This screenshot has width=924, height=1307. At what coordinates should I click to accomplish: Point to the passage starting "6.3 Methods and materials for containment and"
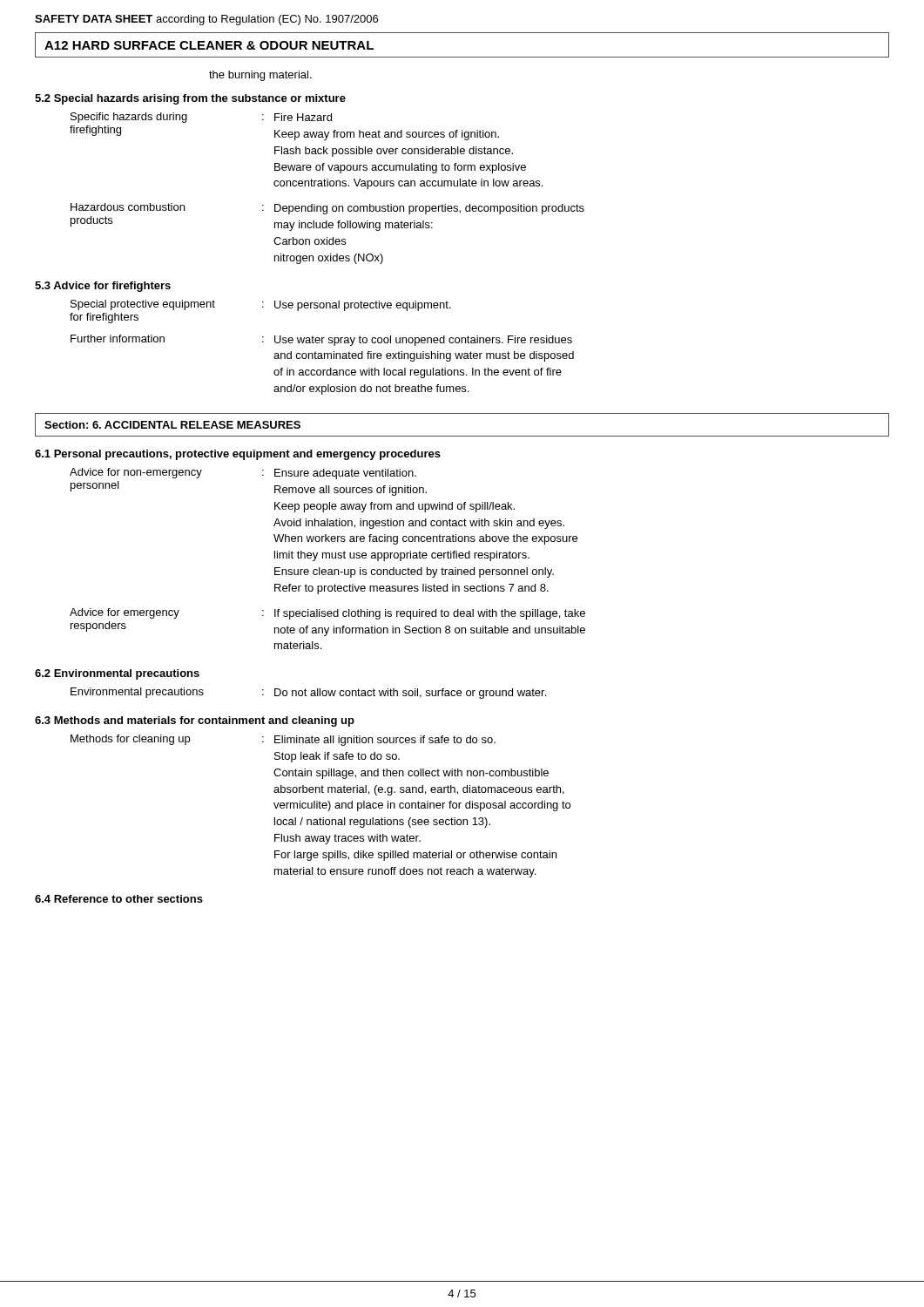click(195, 720)
